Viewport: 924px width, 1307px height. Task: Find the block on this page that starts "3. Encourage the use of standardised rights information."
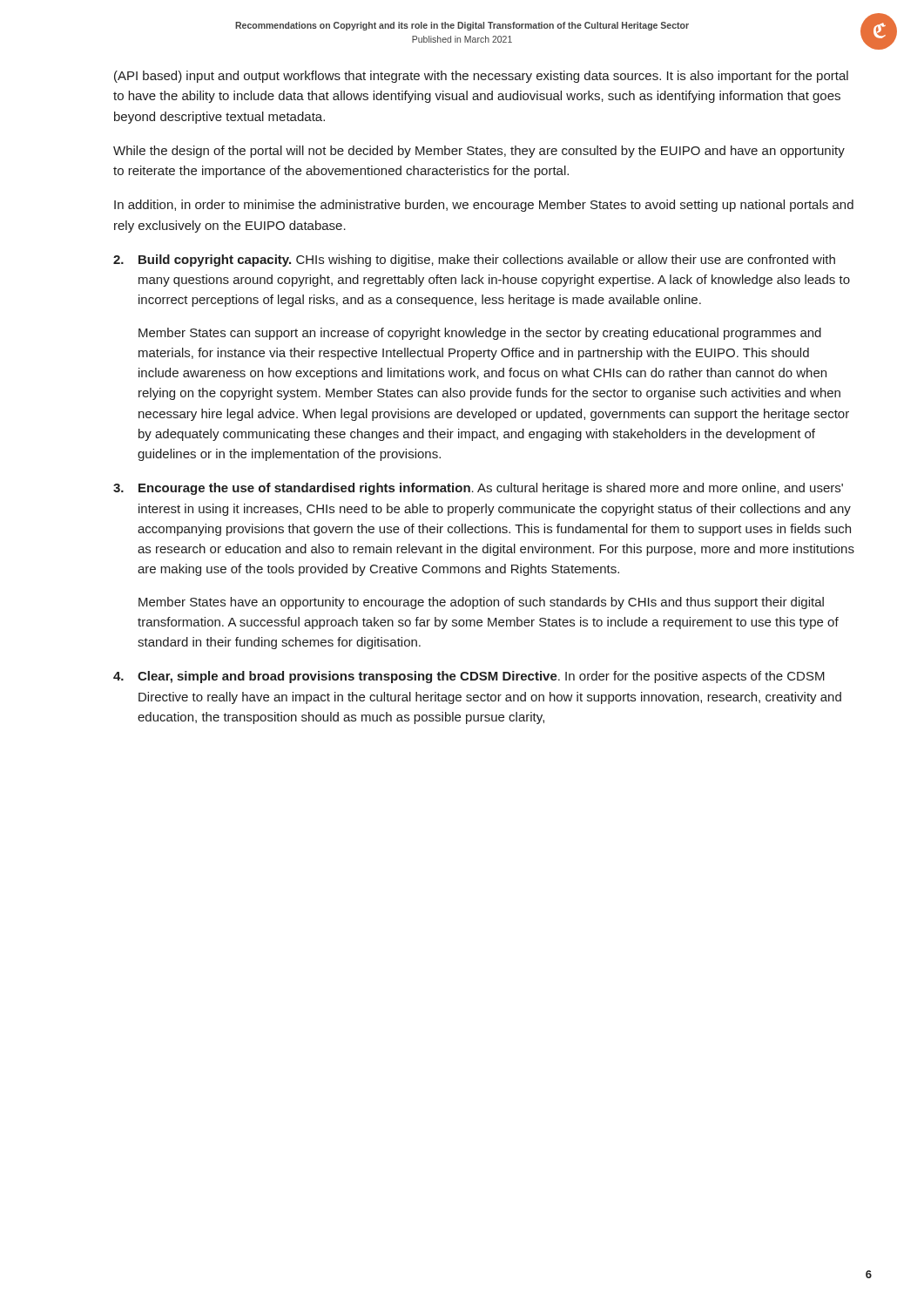[484, 565]
